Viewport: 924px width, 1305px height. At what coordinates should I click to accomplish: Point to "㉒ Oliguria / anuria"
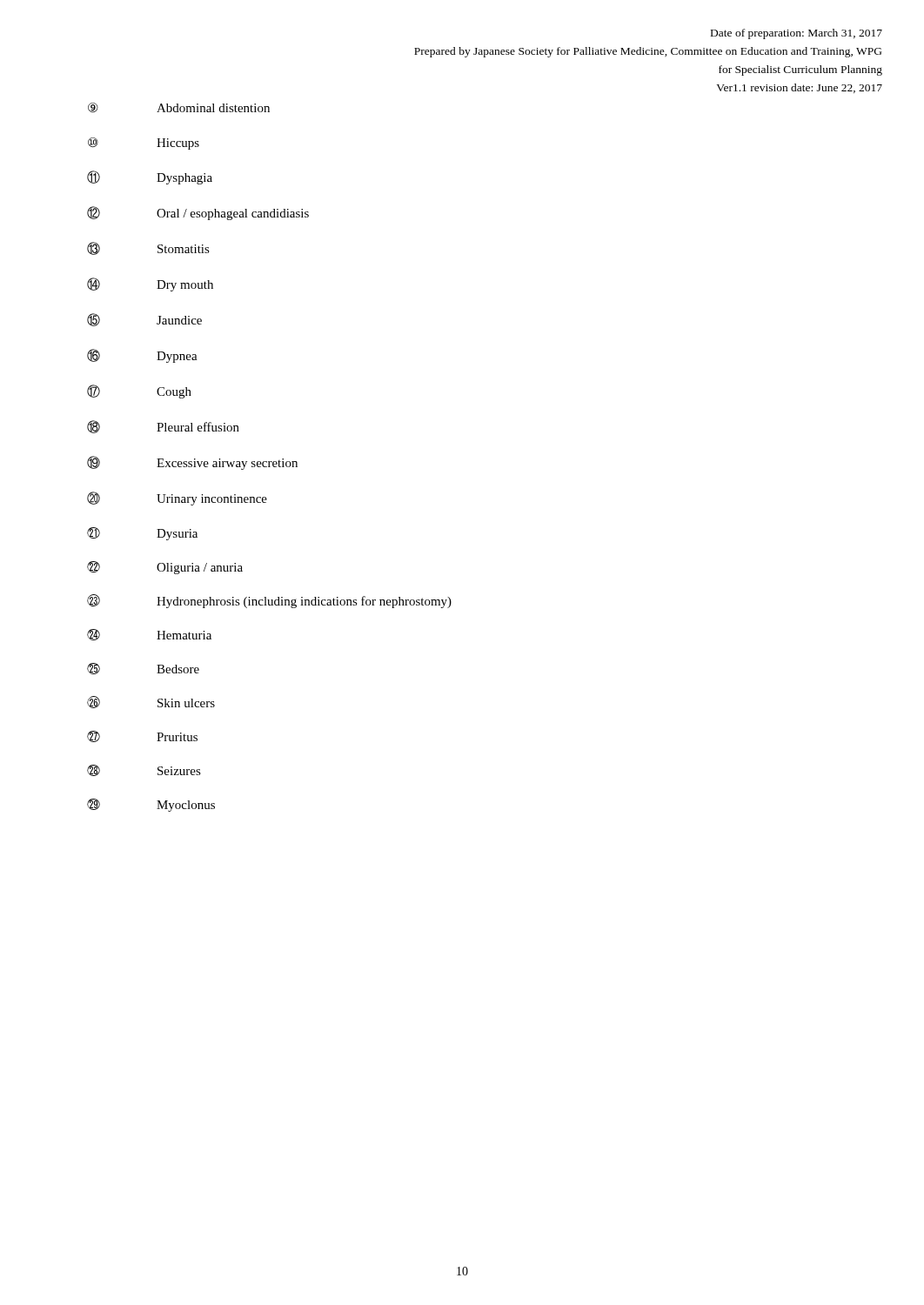[x=165, y=568]
